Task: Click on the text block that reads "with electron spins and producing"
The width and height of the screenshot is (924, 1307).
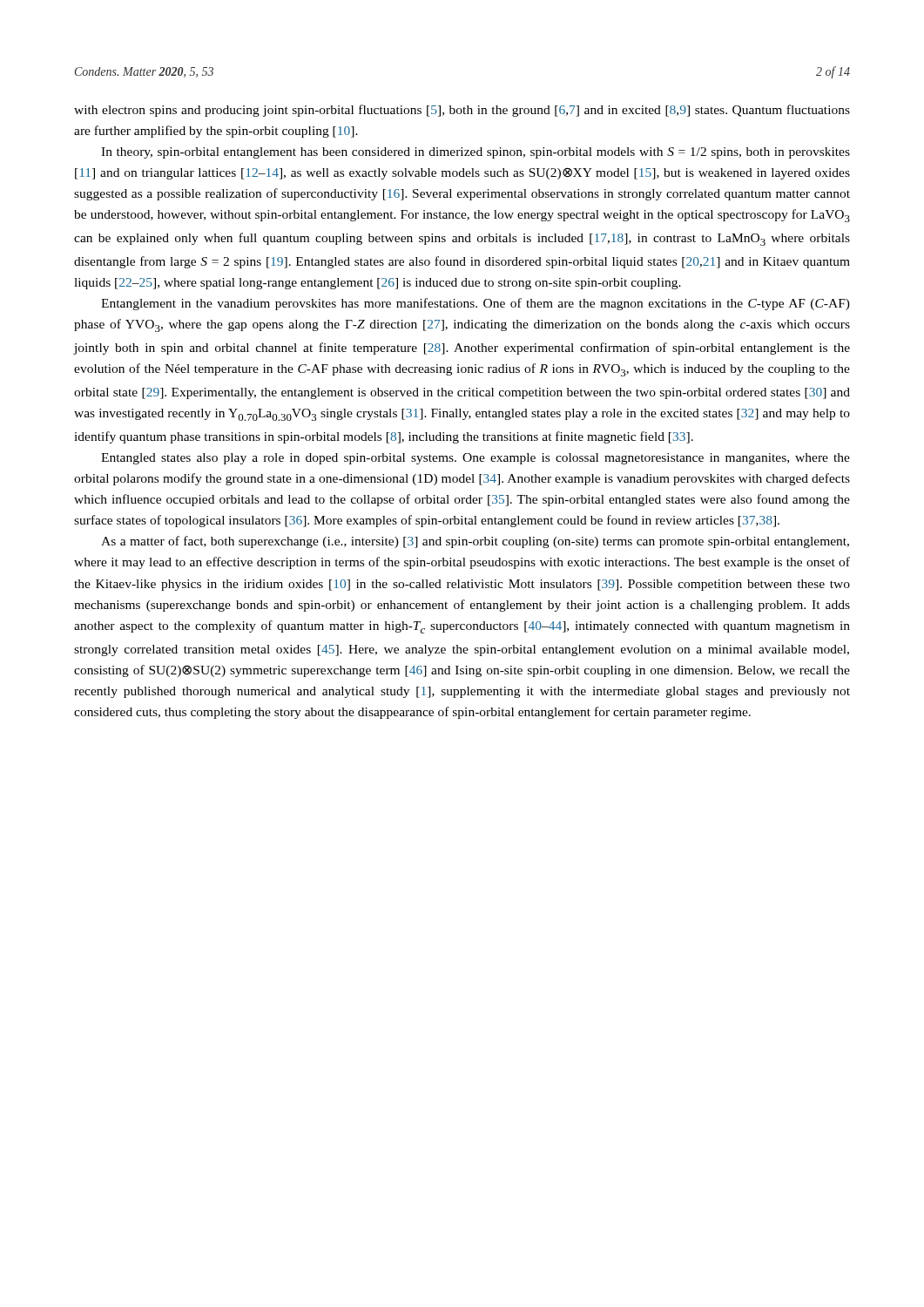Action: [x=462, y=411]
